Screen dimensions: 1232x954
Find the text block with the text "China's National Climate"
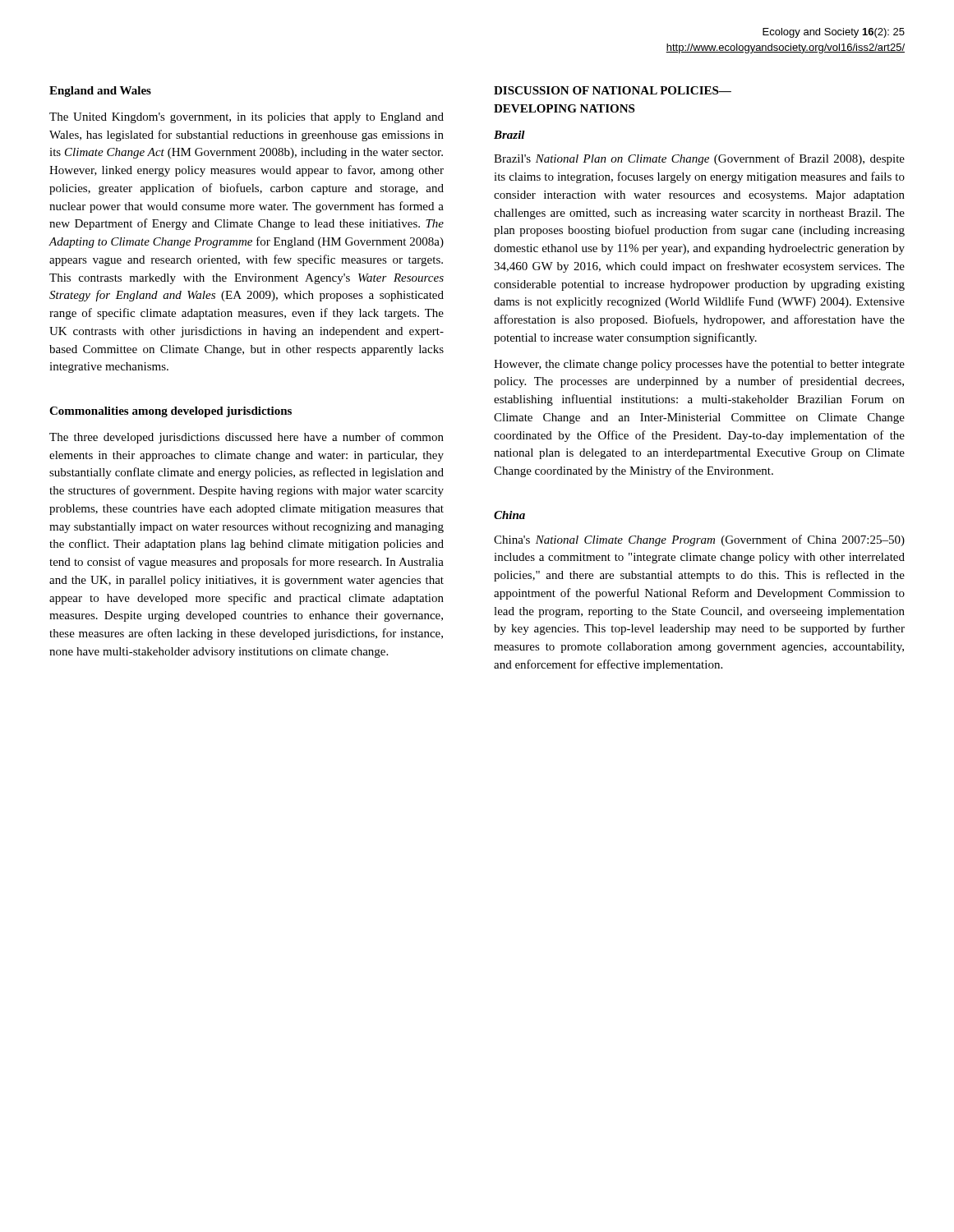[699, 602]
